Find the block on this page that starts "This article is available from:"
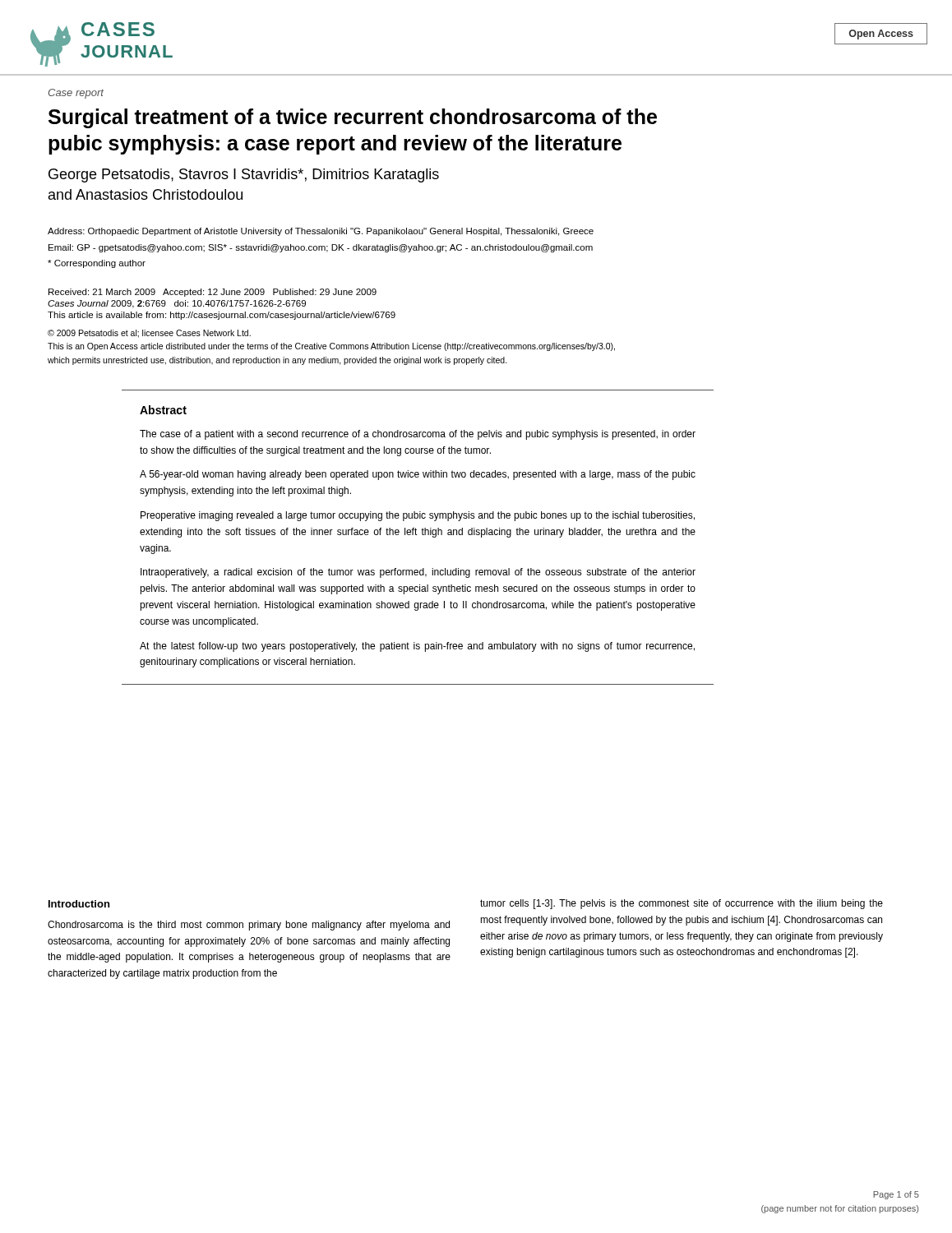The image size is (952, 1233). [222, 315]
